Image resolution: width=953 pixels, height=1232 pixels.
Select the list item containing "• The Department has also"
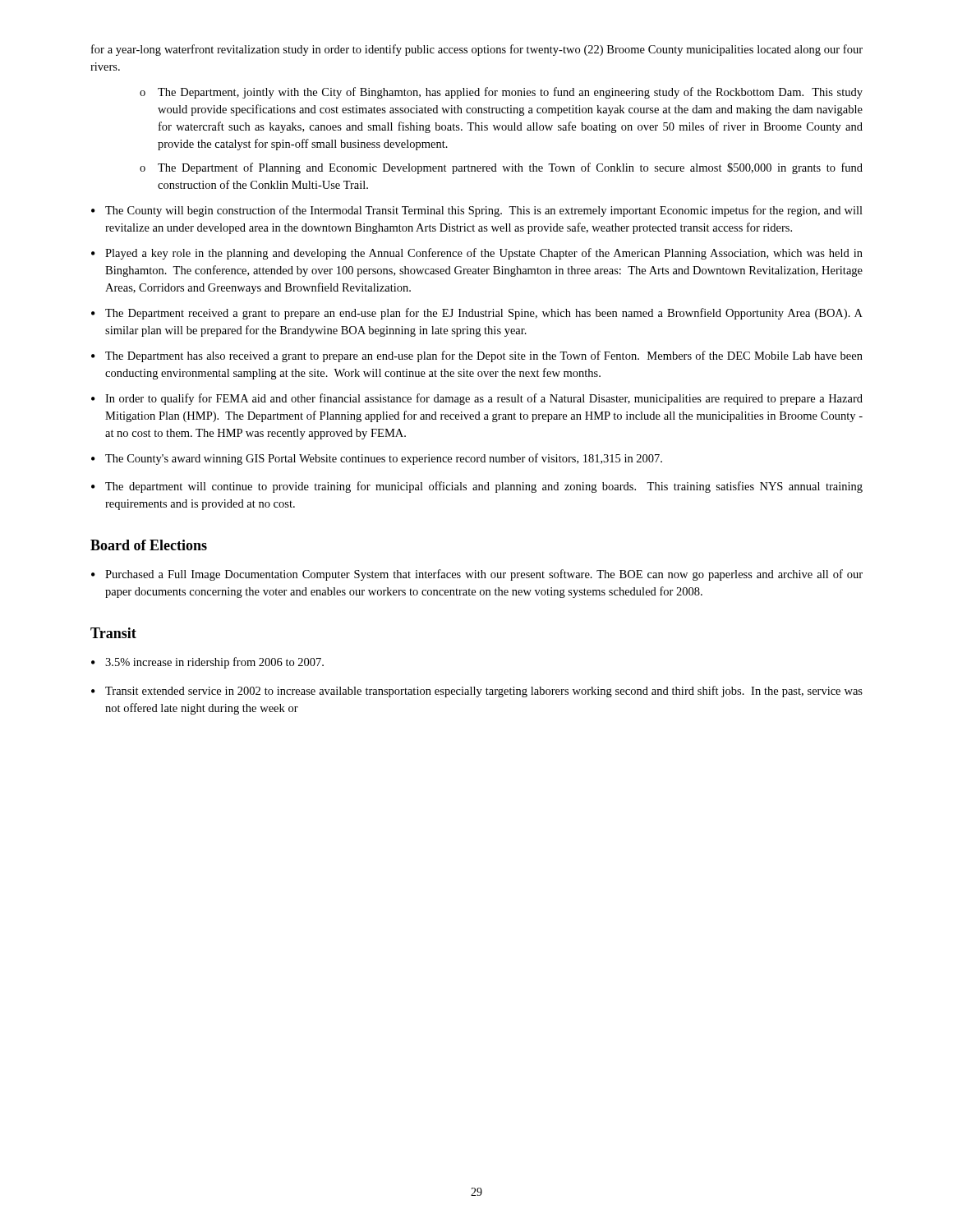point(476,365)
